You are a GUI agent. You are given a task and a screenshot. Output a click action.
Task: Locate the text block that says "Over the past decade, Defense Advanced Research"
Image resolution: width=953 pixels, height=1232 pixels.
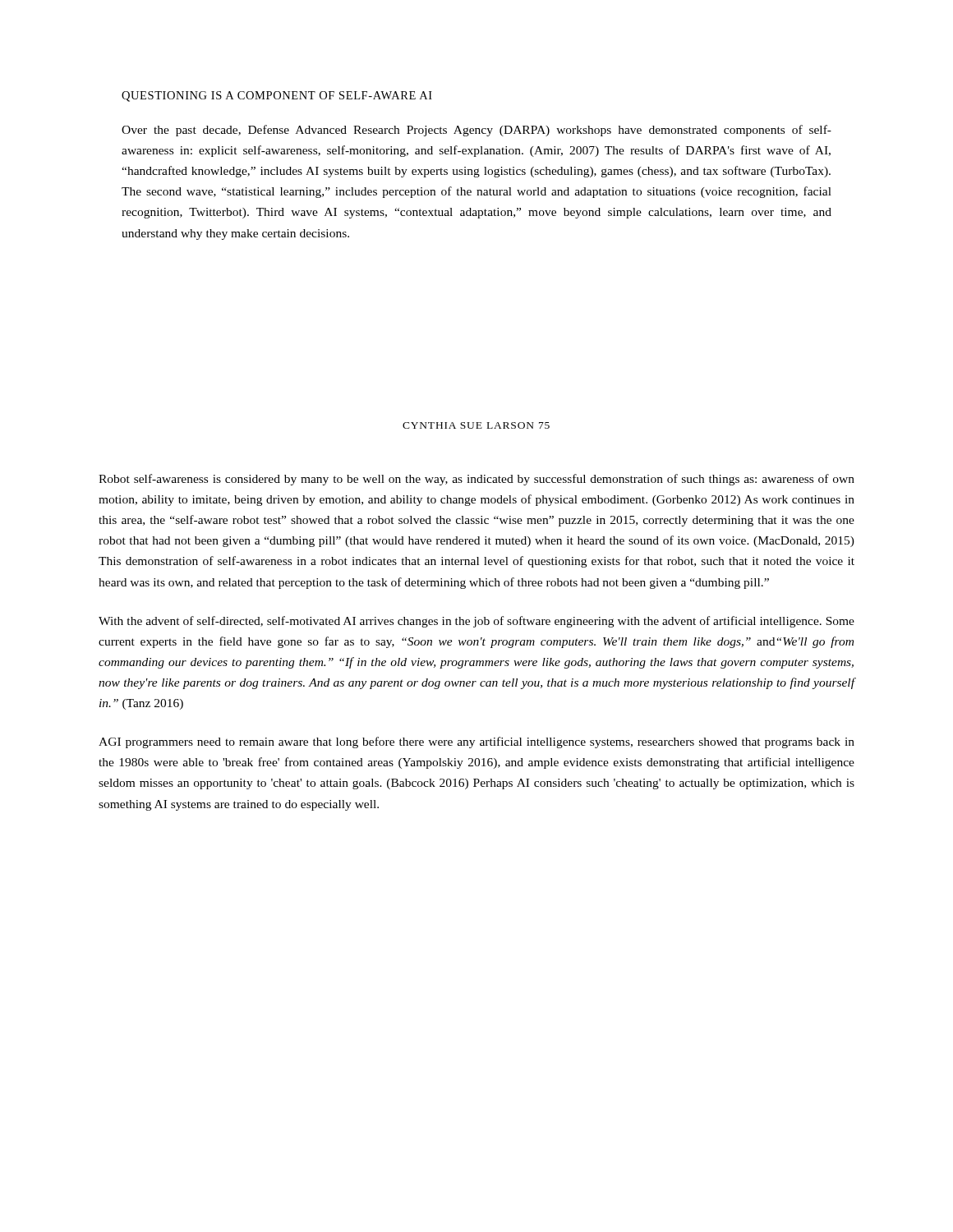pyautogui.click(x=476, y=181)
